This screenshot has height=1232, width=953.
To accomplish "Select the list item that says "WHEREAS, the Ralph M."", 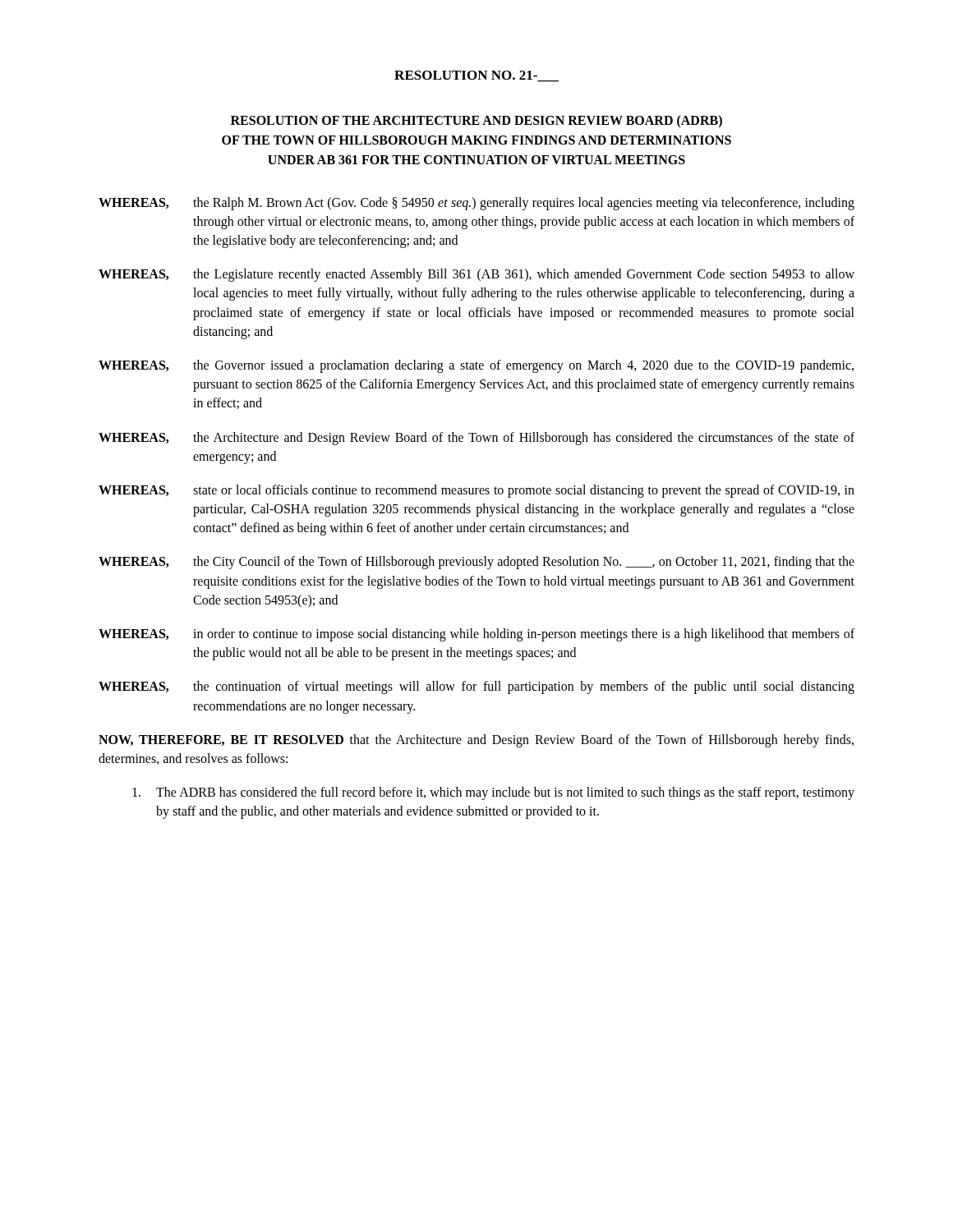I will pos(476,221).
